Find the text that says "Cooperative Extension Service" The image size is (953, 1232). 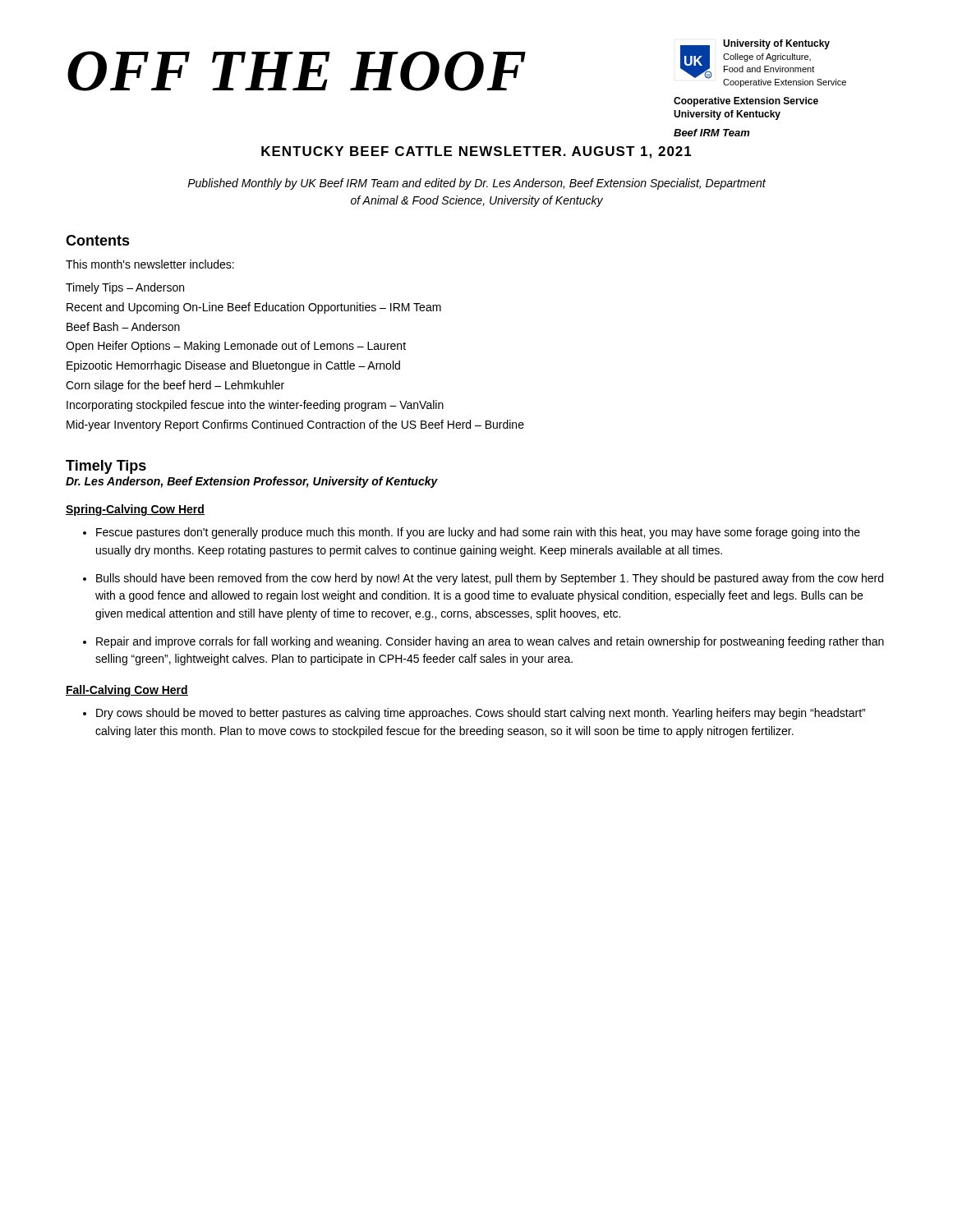coord(746,101)
